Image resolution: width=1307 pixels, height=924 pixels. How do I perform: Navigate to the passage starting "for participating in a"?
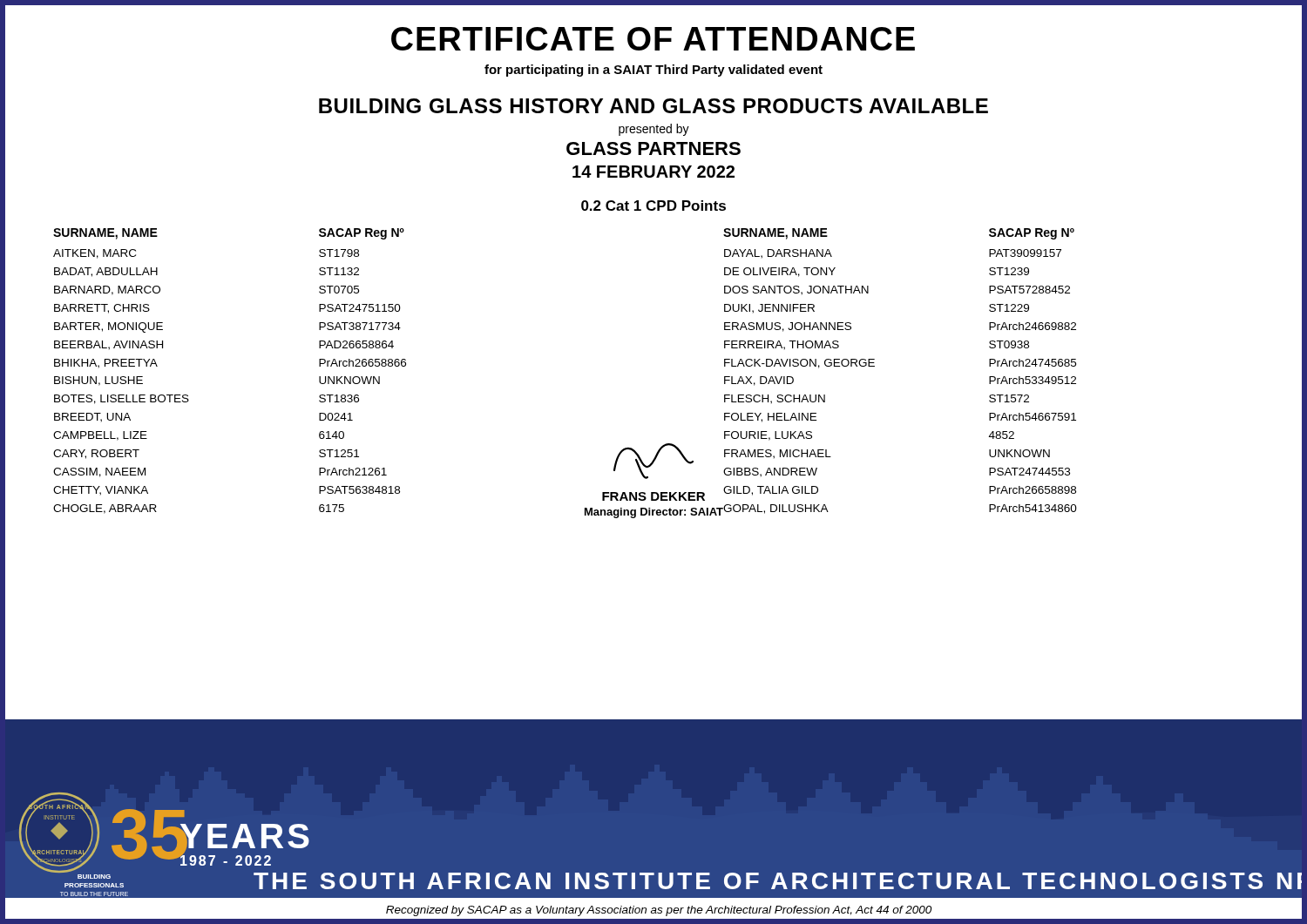[654, 69]
